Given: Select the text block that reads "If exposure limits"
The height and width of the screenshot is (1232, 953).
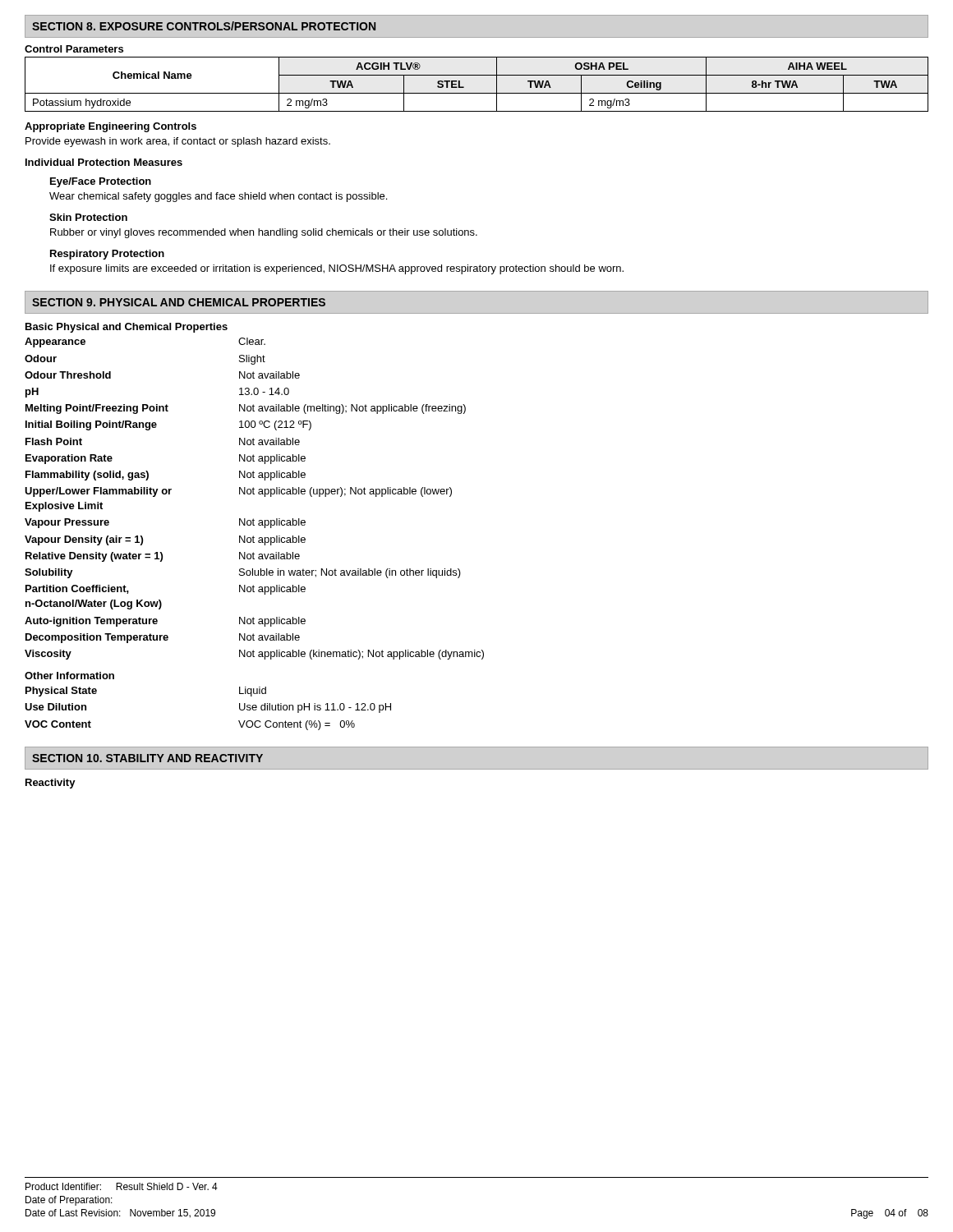Looking at the screenshot, I should pyautogui.click(x=337, y=268).
